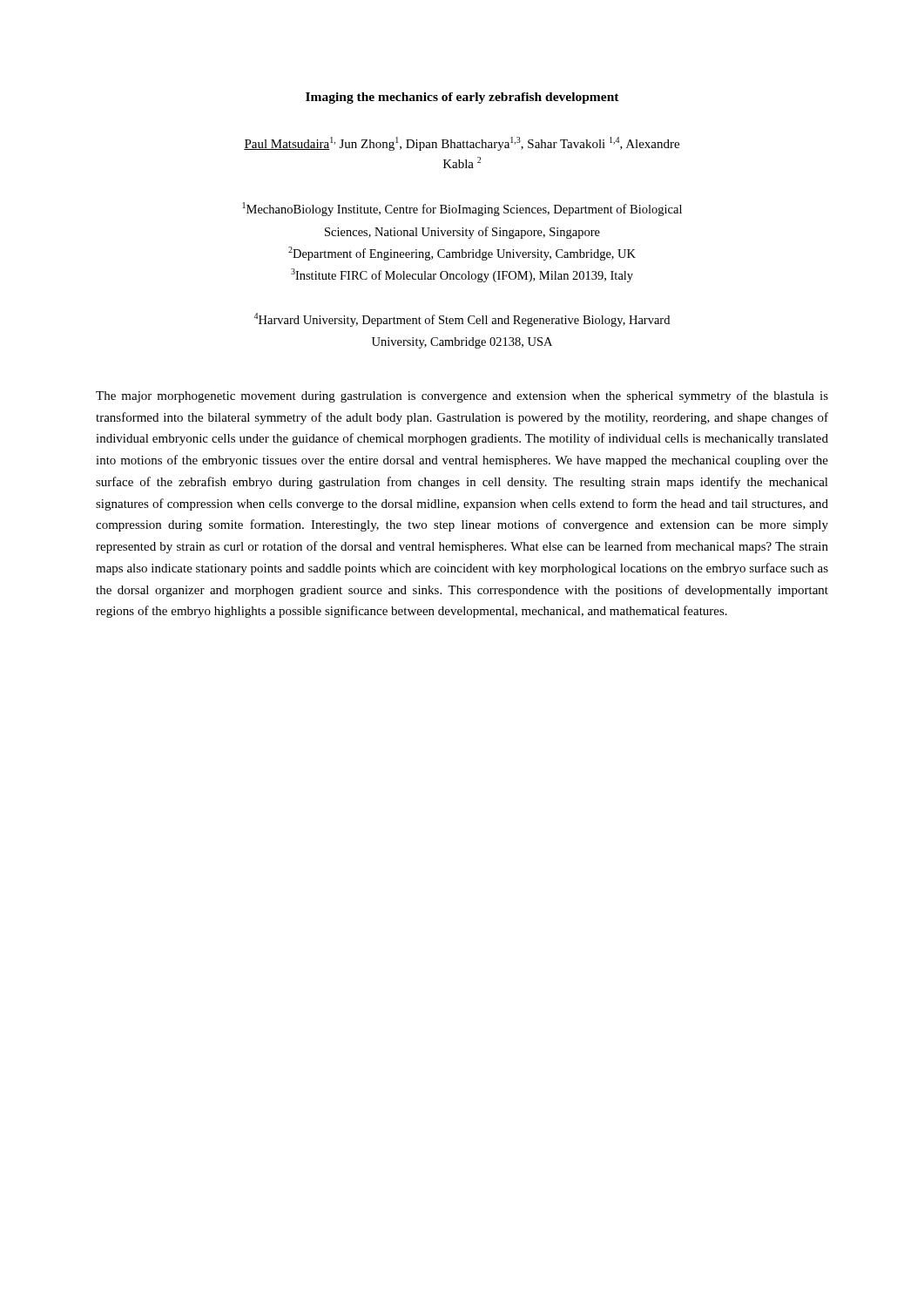Locate the text block with the text "Paul Matsudaira1, Jun Zhong1, Dipan Bhattacharya1,3, Sahar"
The width and height of the screenshot is (924, 1307).
click(462, 153)
